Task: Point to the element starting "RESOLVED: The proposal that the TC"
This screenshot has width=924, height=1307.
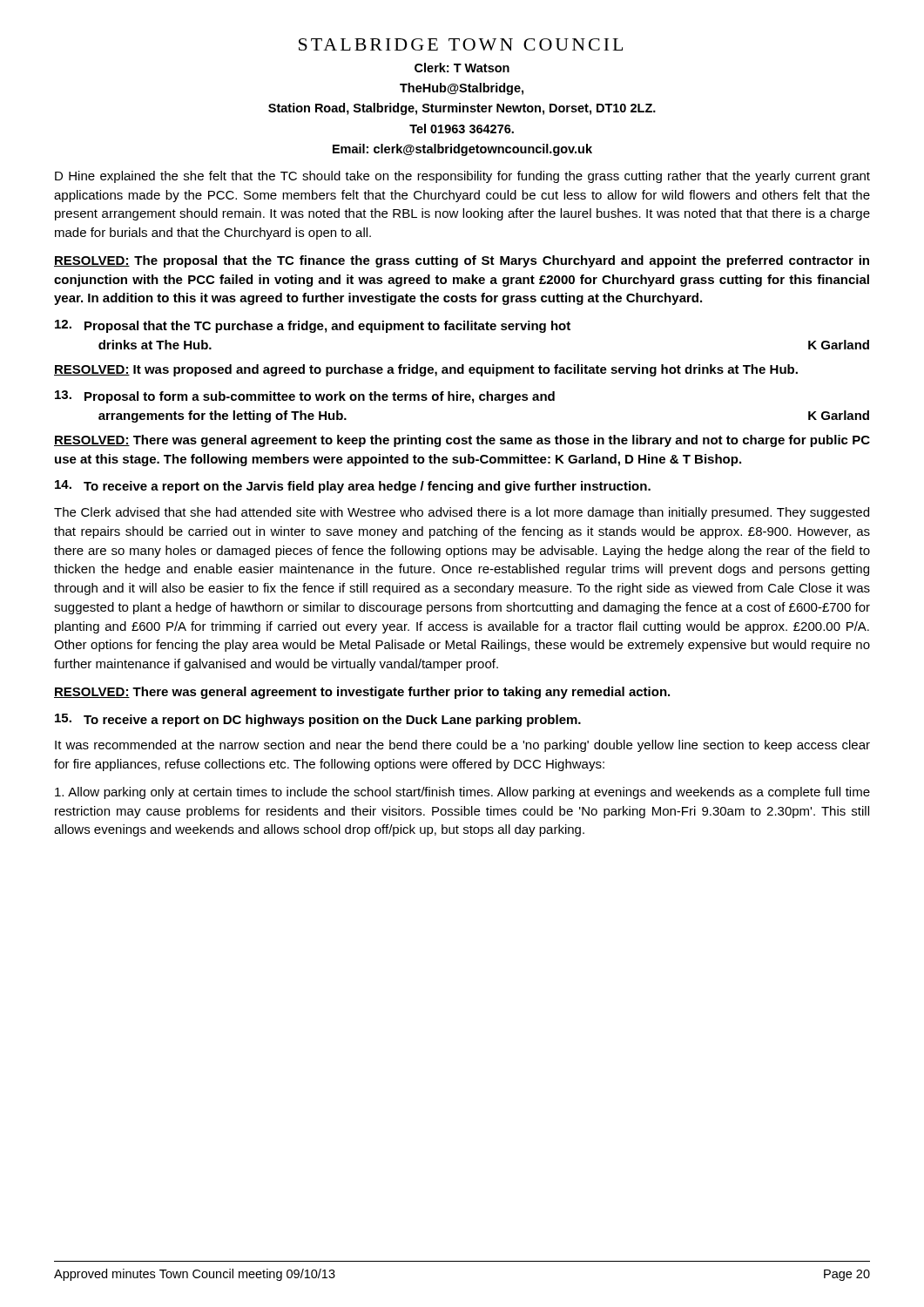Action: click(462, 279)
